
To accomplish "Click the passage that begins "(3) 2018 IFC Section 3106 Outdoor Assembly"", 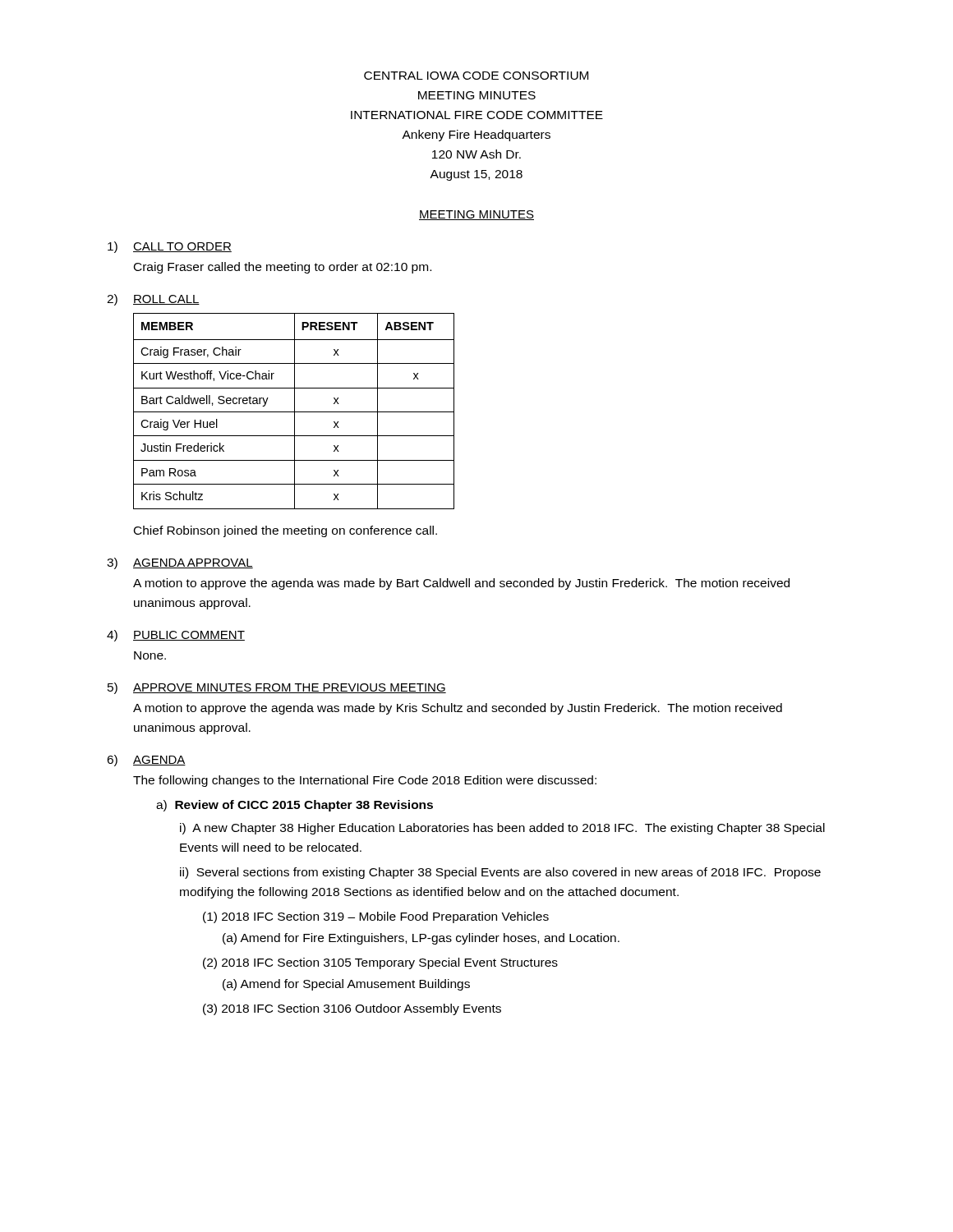I will (352, 1008).
